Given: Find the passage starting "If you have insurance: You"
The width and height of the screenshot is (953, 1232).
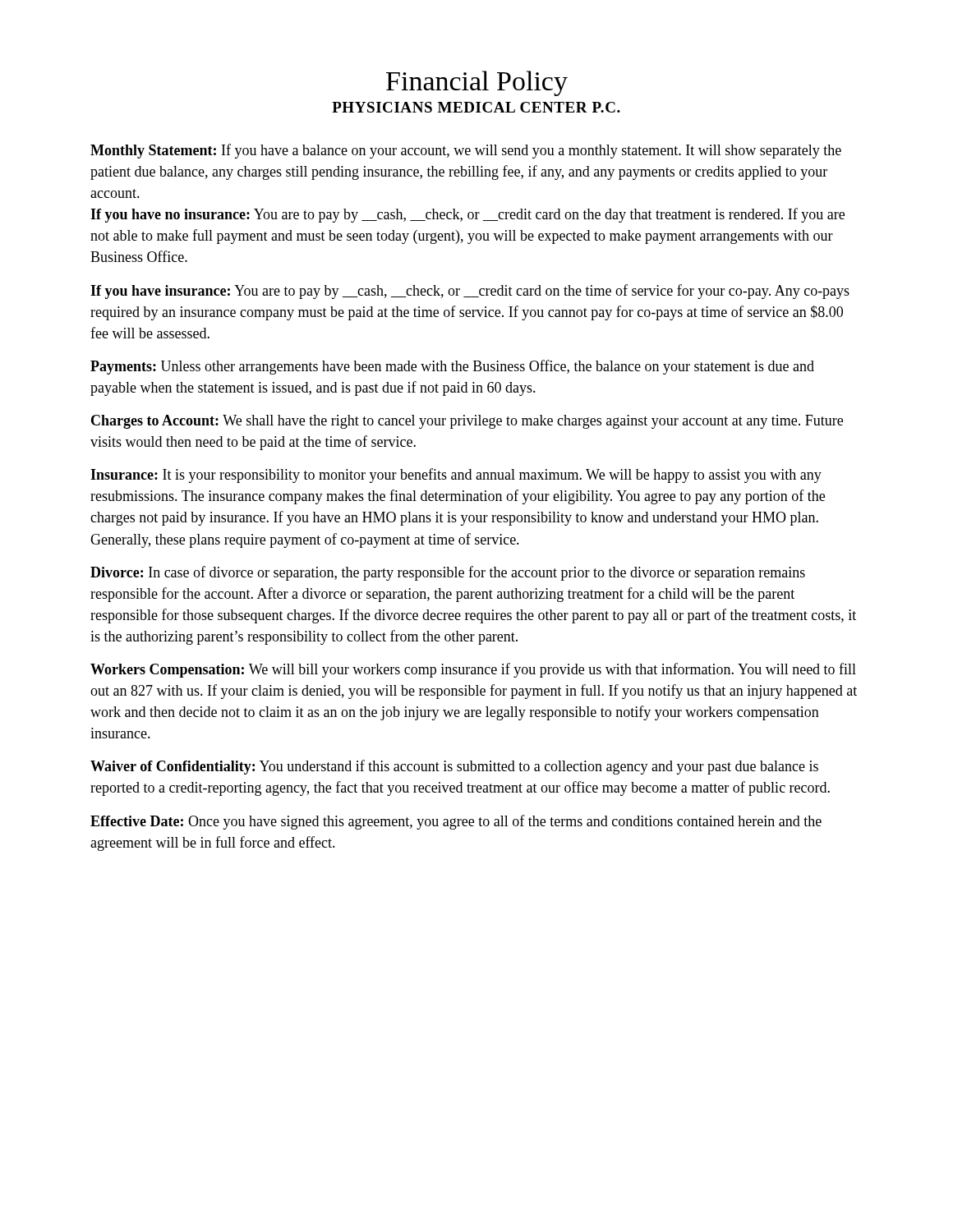Looking at the screenshot, I should (470, 312).
